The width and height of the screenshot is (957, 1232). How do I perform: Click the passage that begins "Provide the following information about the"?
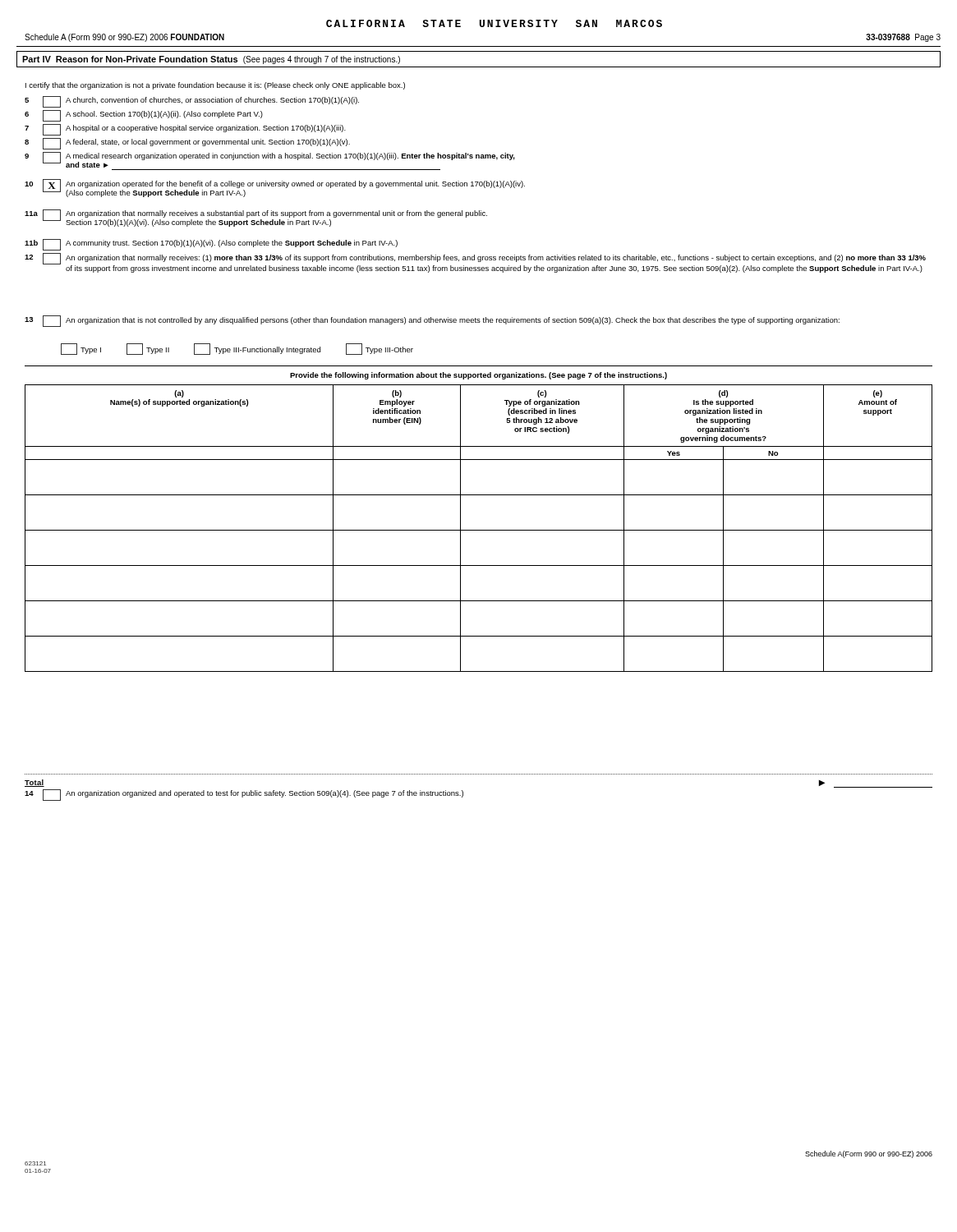pyautogui.click(x=478, y=375)
